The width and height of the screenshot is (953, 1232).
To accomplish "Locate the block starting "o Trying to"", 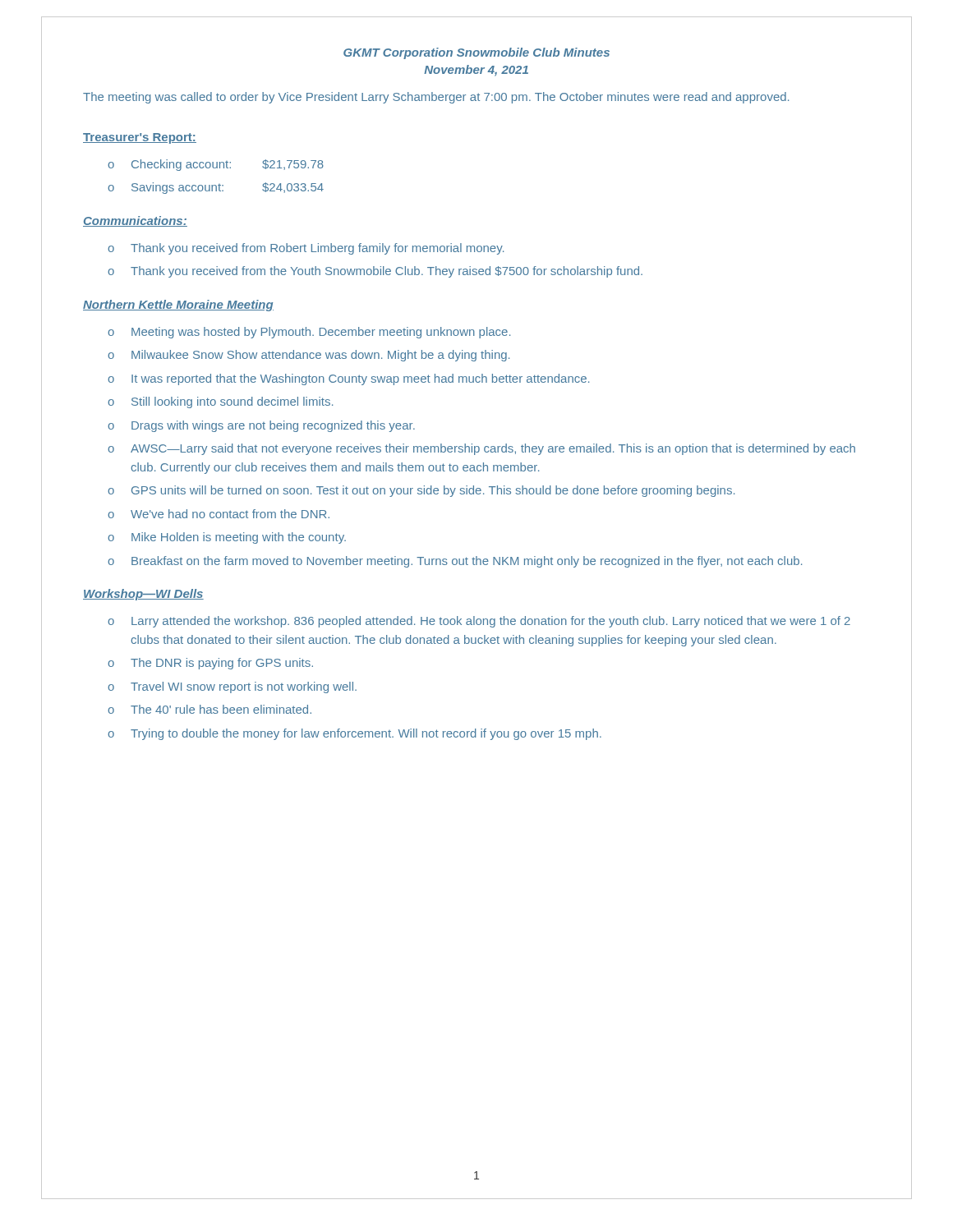I will [x=355, y=733].
